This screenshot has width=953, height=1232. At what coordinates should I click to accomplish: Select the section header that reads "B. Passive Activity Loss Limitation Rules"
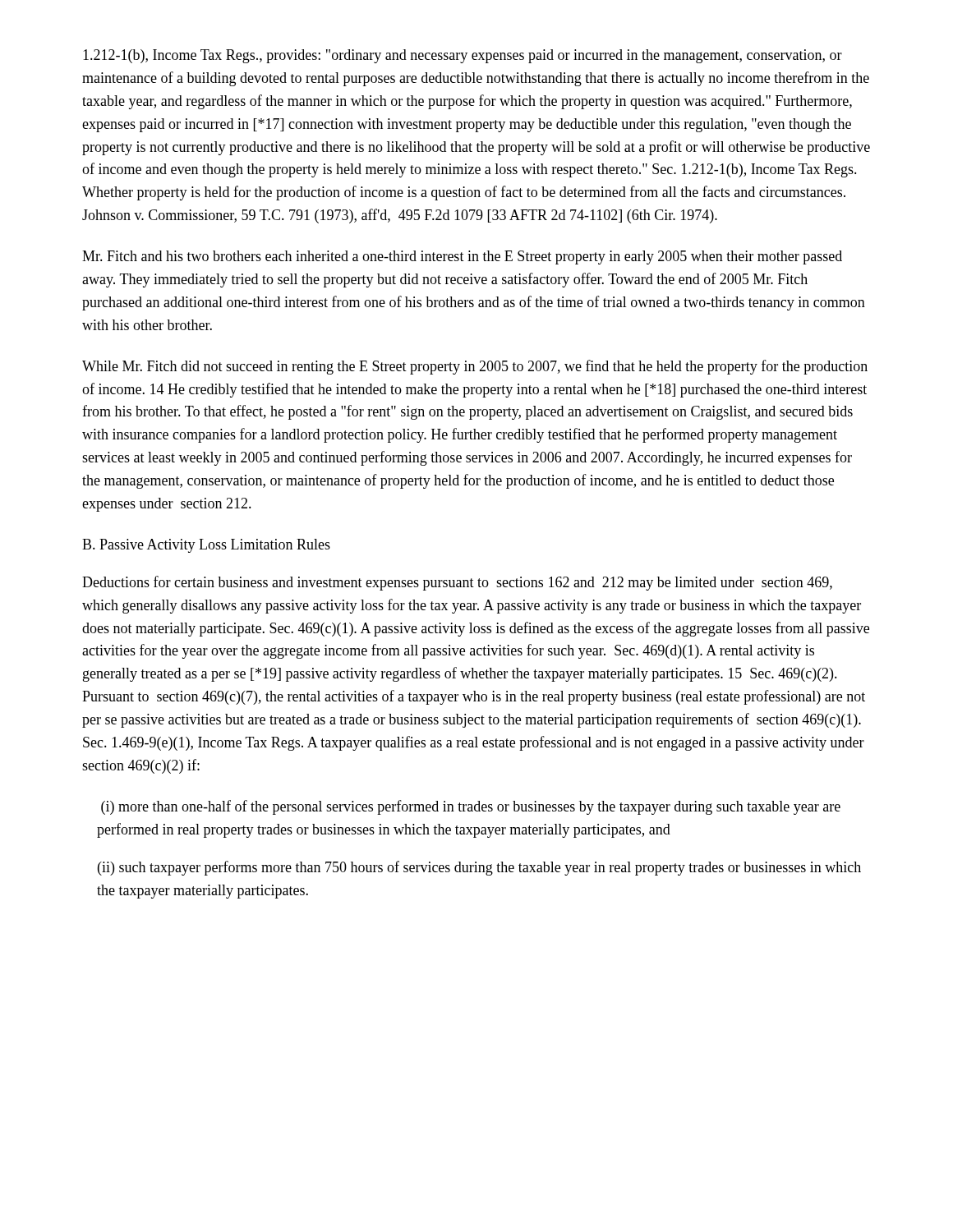pyautogui.click(x=206, y=544)
